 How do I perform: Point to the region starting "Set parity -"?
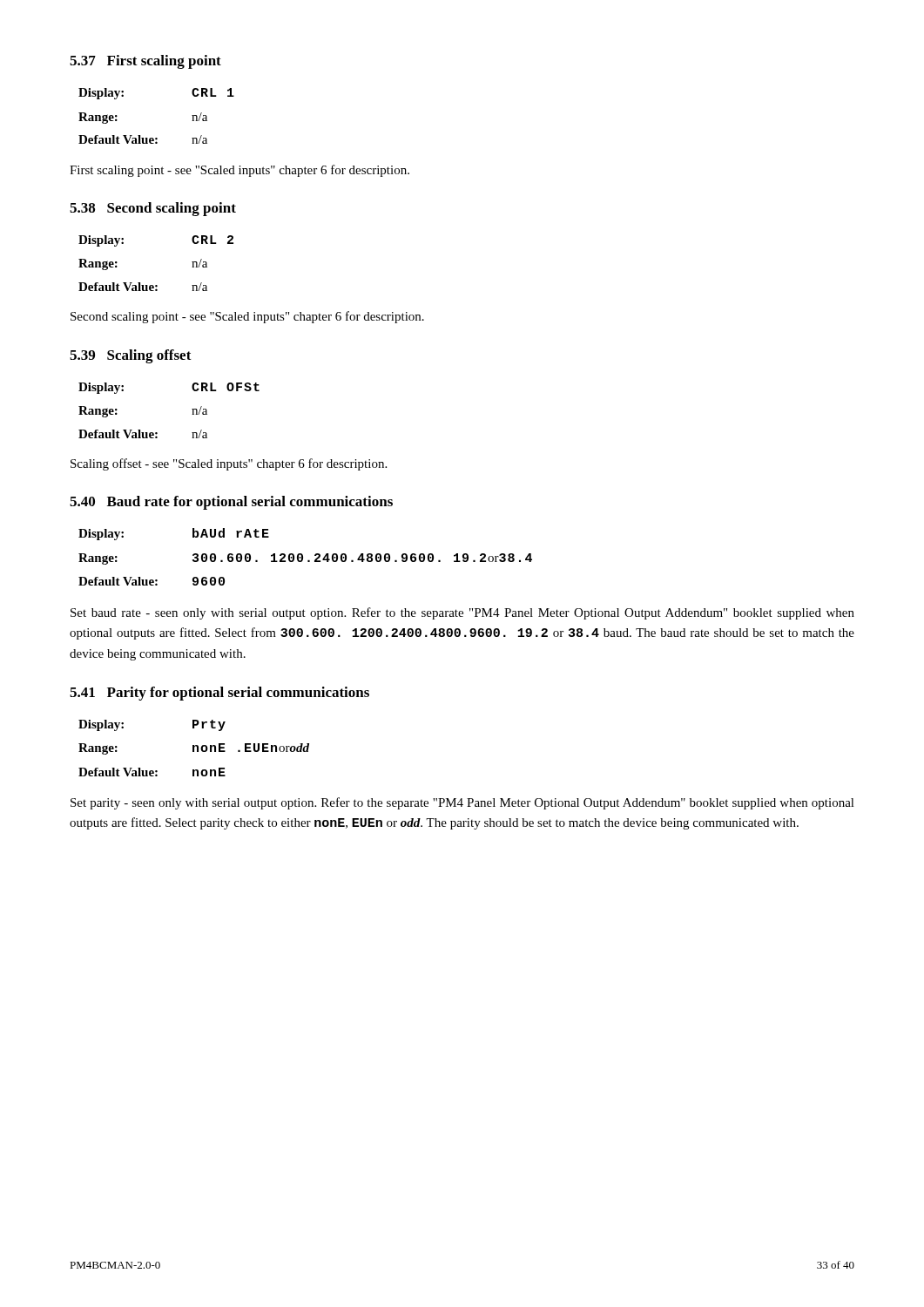[462, 814]
